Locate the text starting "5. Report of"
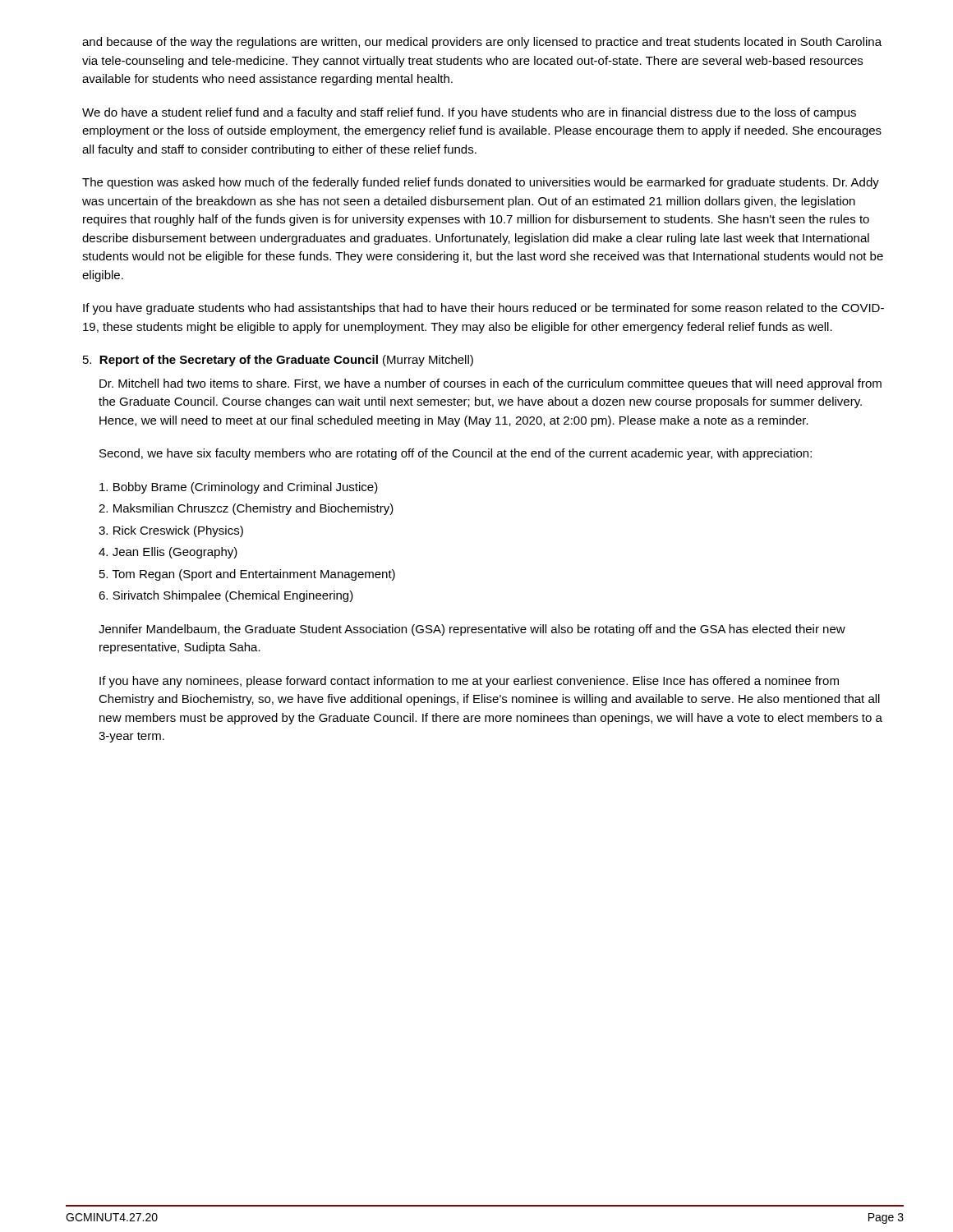The width and height of the screenshot is (953, 1232). (278, 359)
